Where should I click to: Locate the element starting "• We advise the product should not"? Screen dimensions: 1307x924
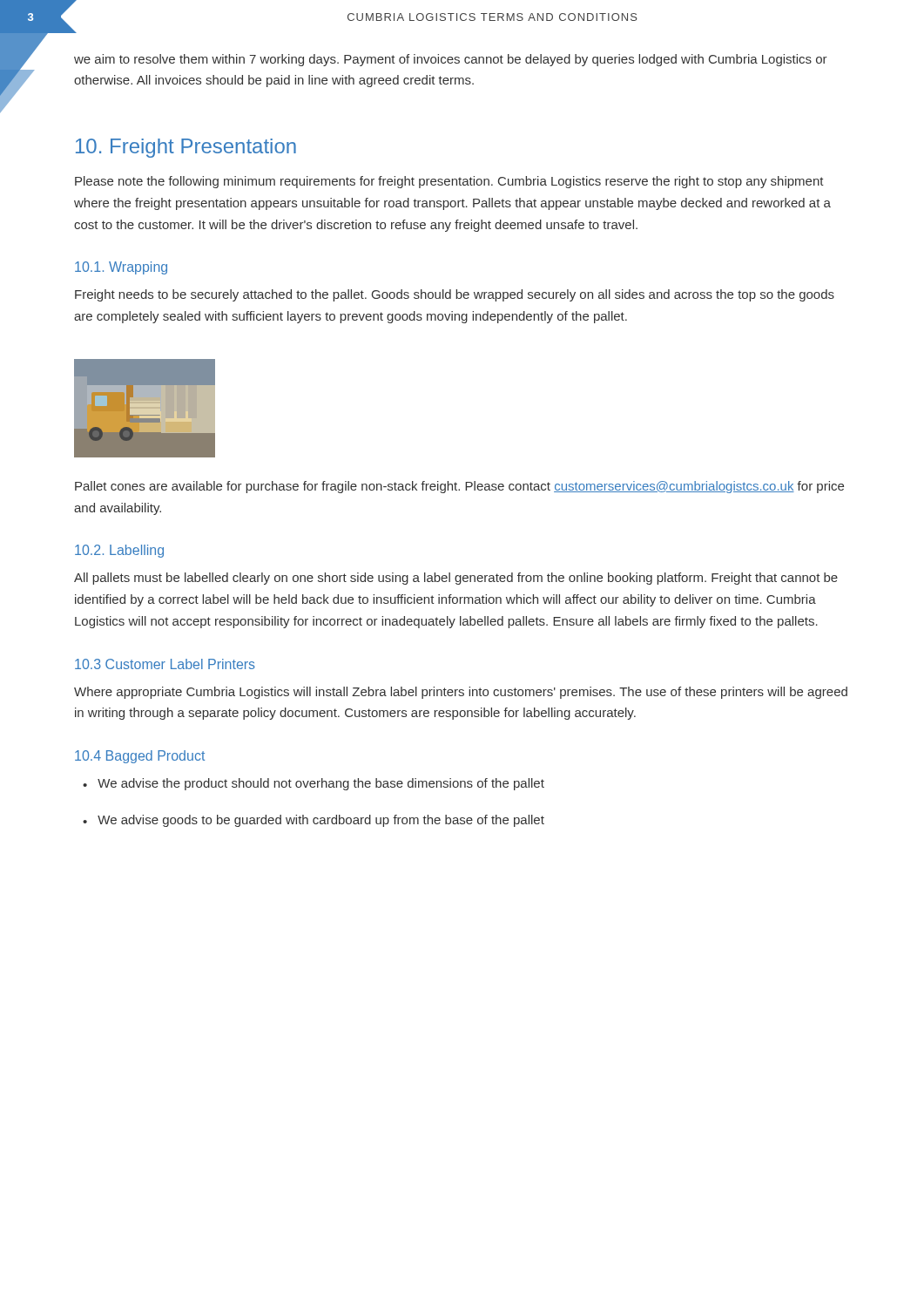tap(466, 784)
